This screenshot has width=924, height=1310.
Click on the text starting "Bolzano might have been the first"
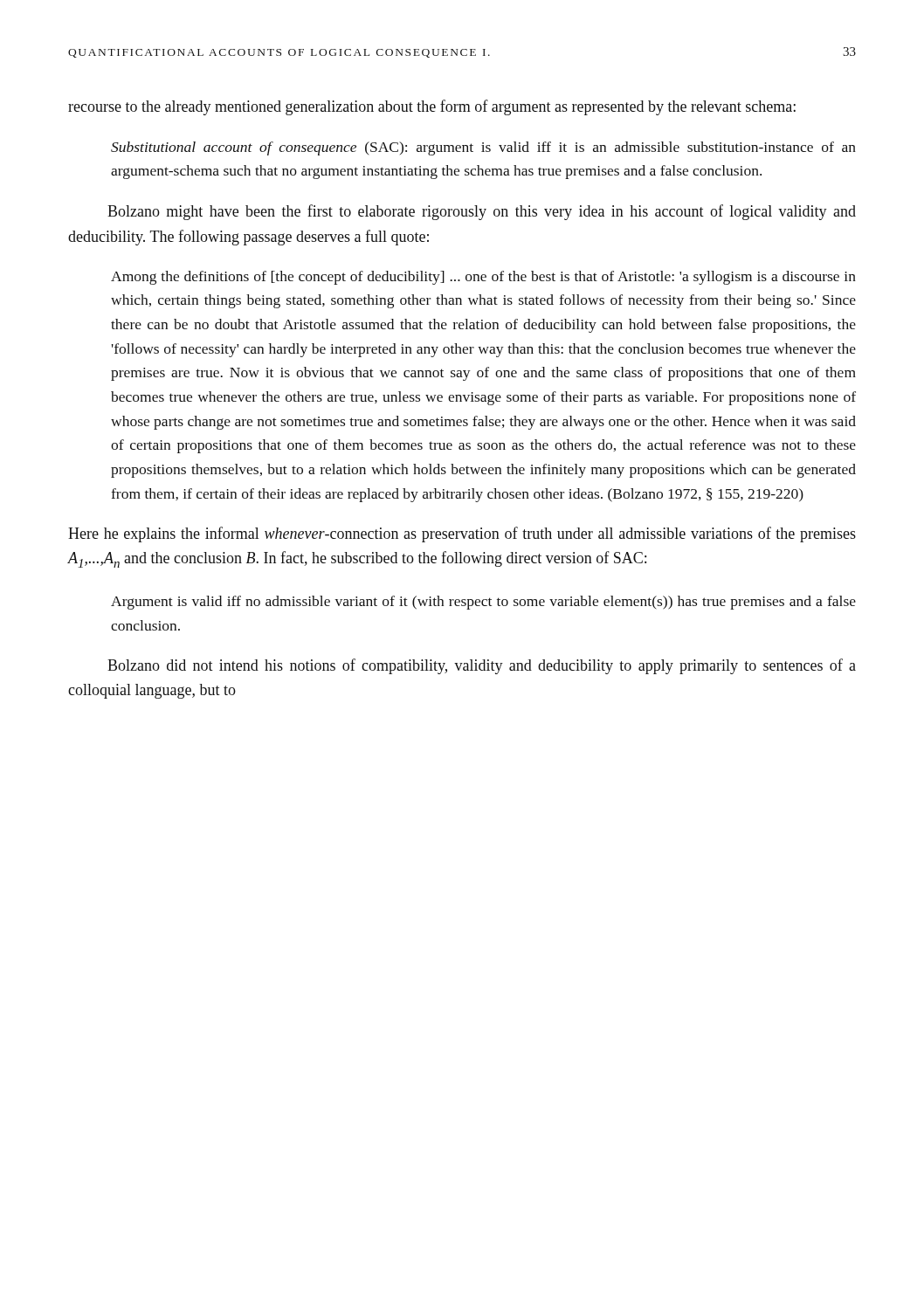coord(462,224)
